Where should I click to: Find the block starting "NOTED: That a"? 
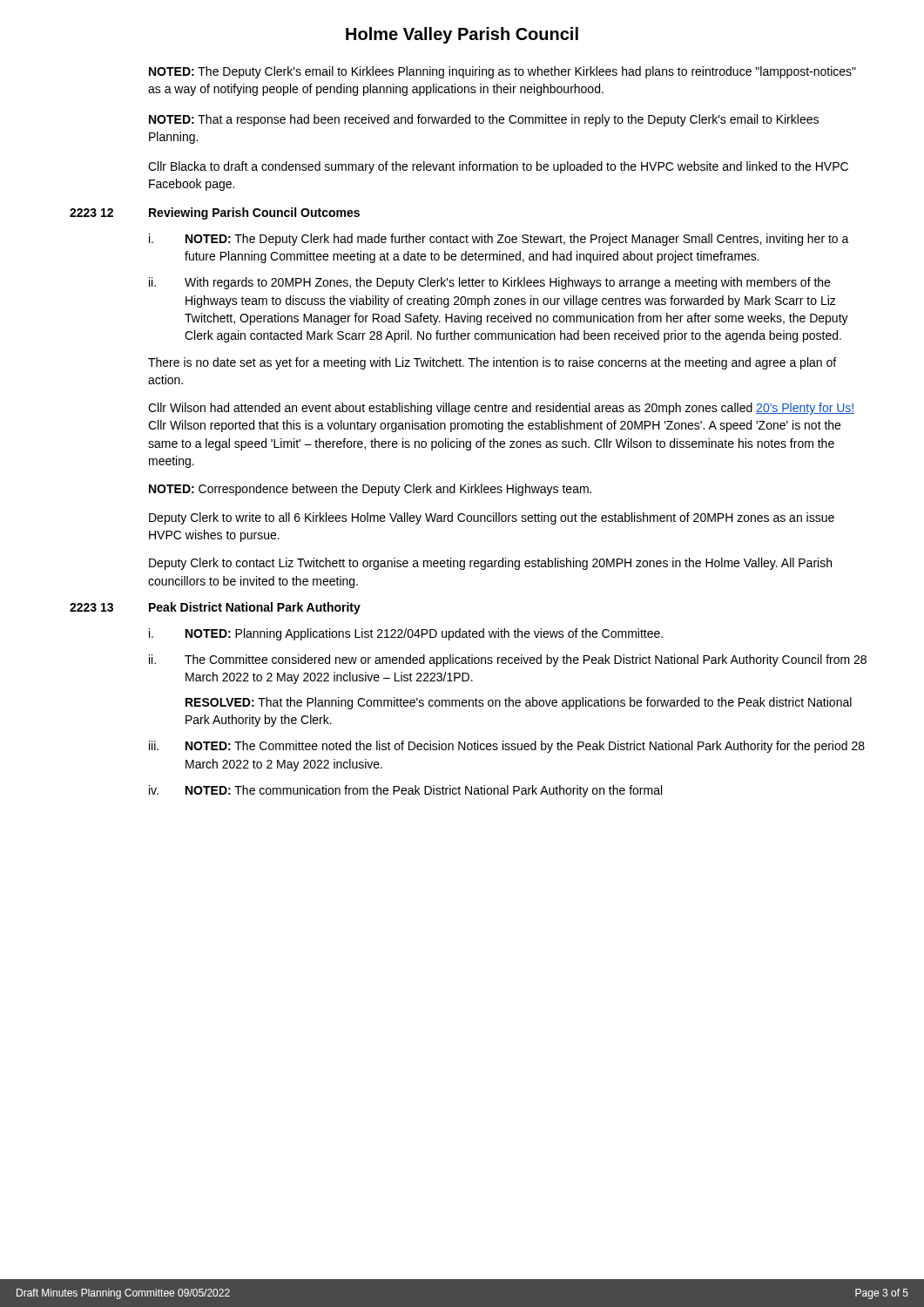pyautogui.click(x=484, y=128)
